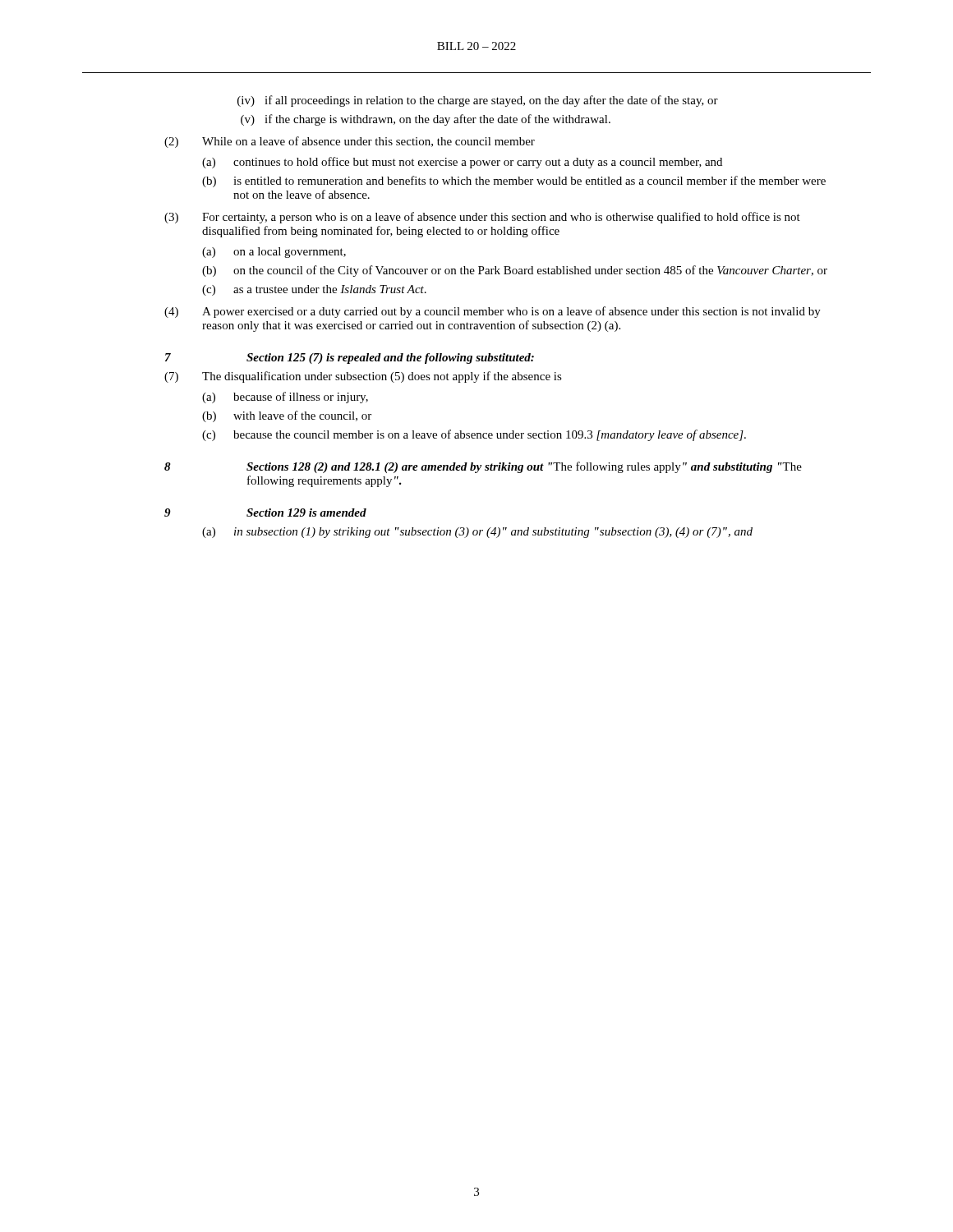Screen dimensions: 1232x953
Task: Locate the list item that says "(a) in subsection (1) by"
Action: tap(516, 532)
